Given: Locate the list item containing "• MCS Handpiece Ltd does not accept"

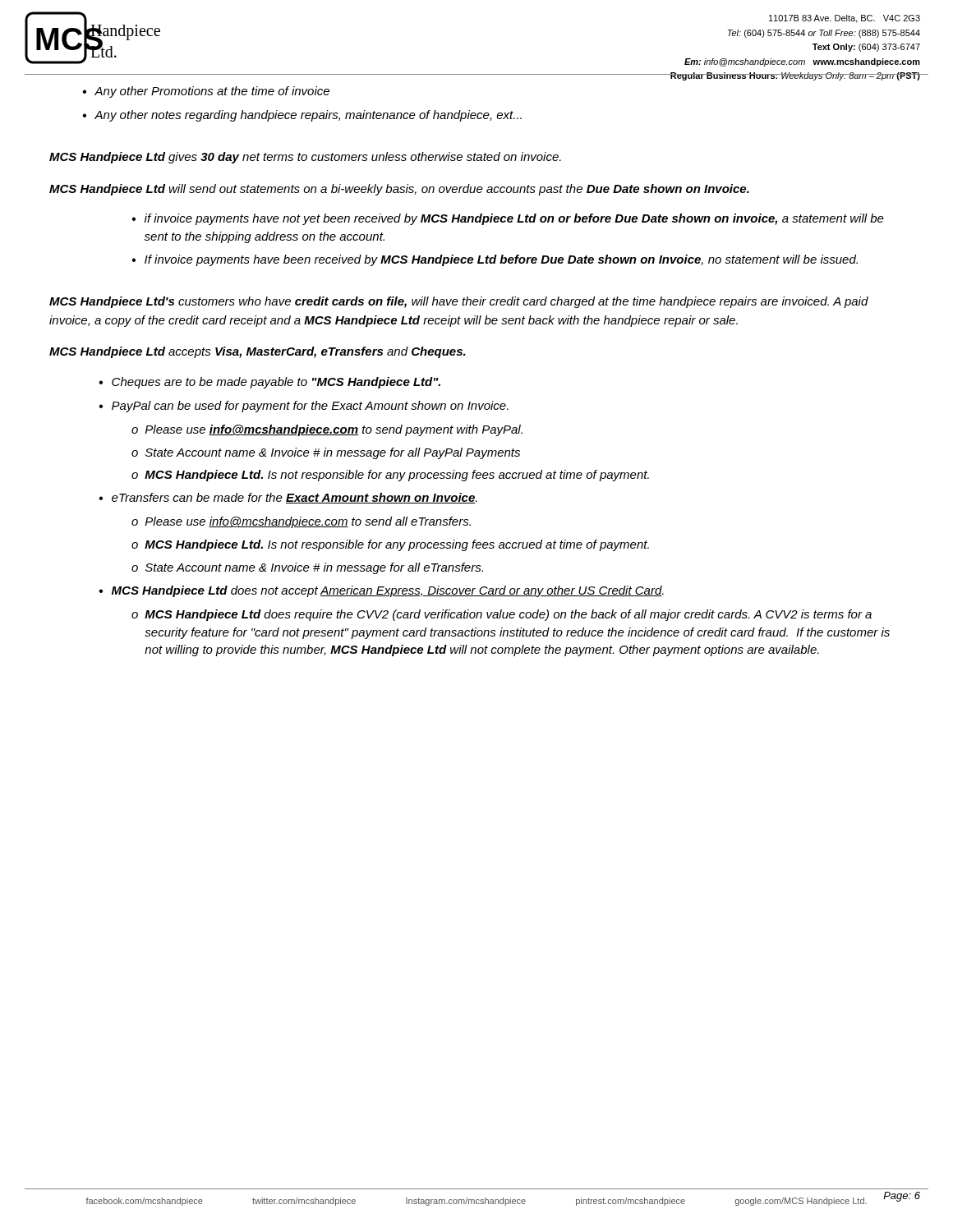Looking at the screenshot, I should tap(501, 591).
